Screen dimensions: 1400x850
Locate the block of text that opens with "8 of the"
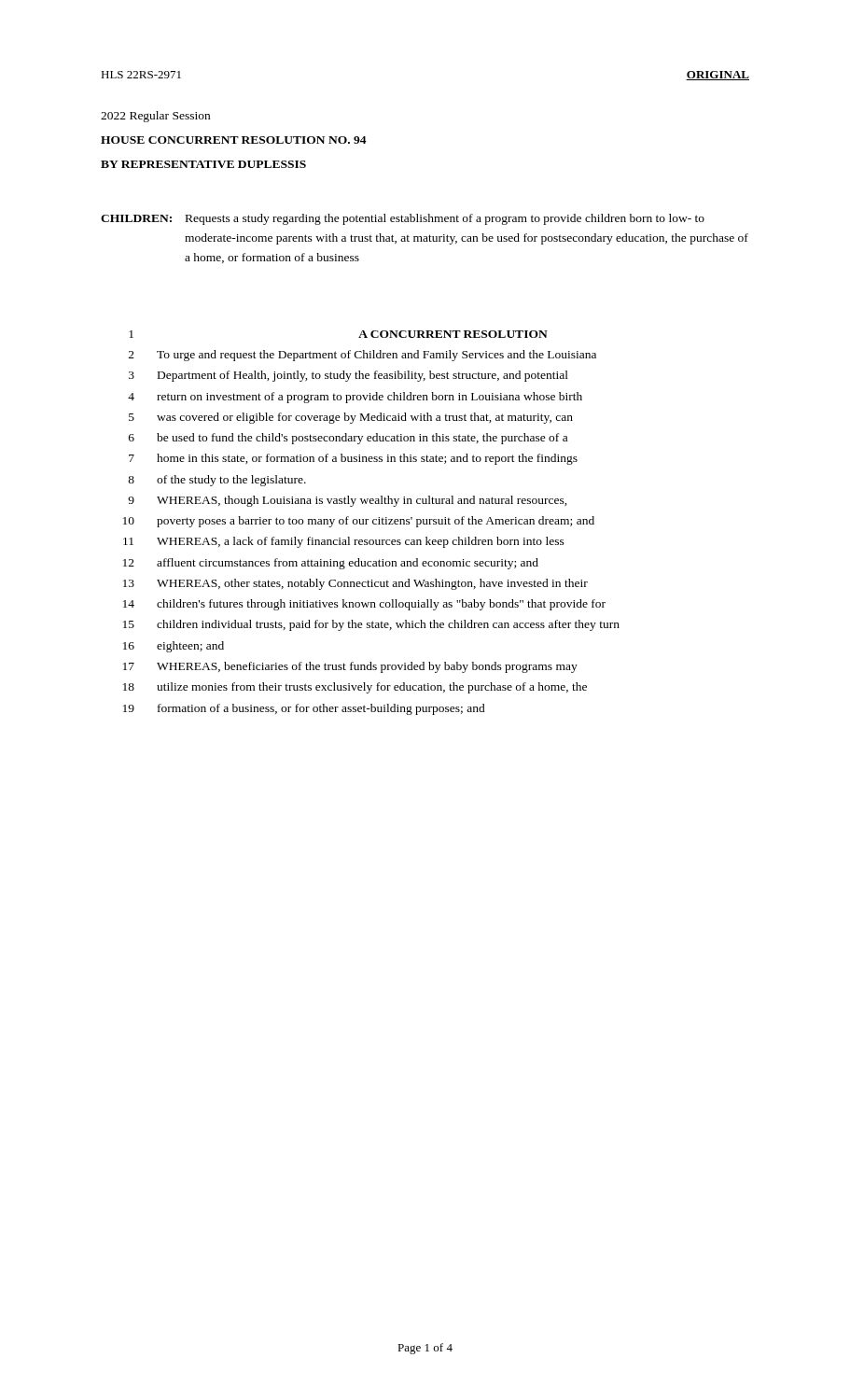point(217,481)
